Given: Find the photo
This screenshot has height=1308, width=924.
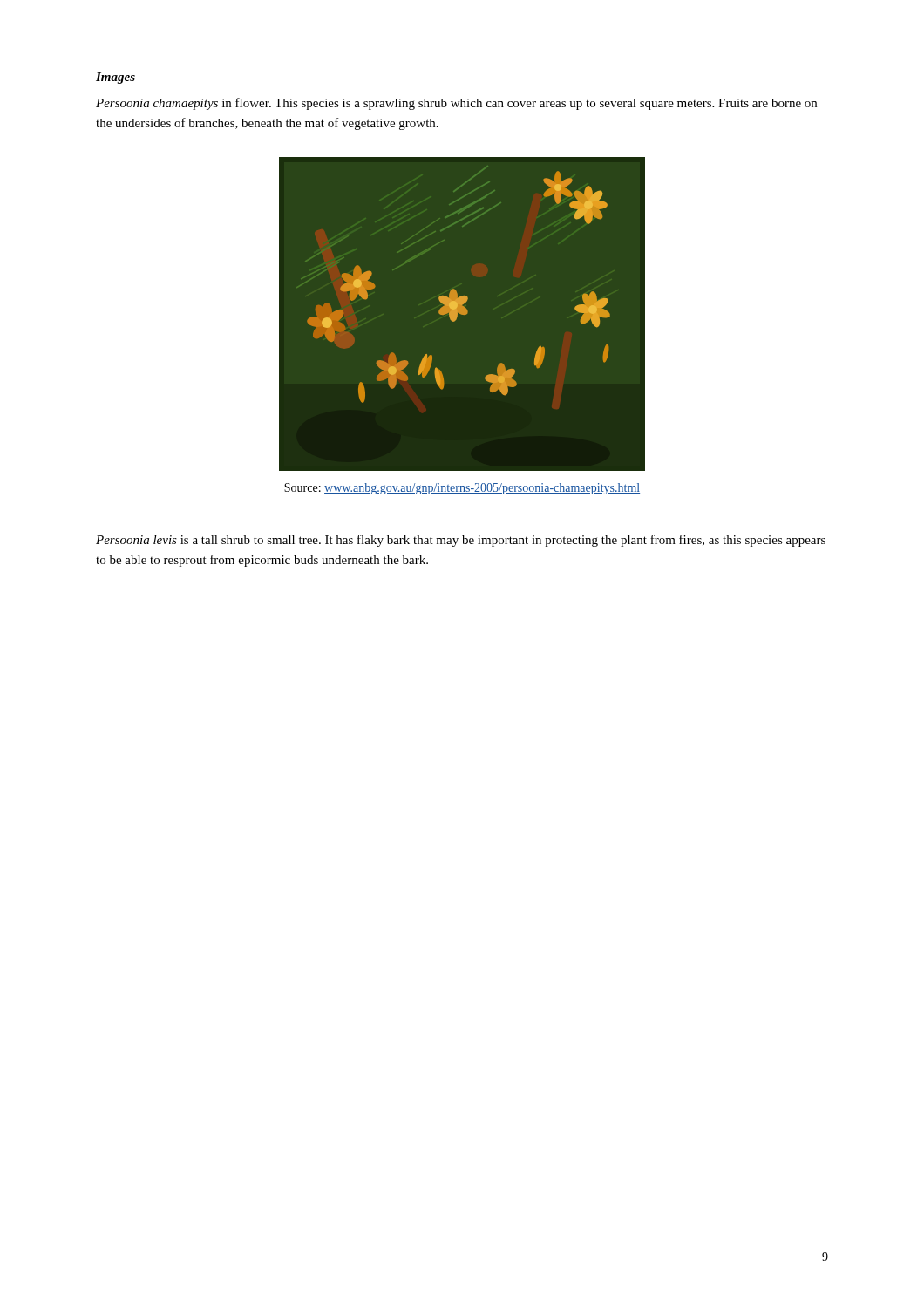Looking at the screenshot, I should pos(462,316).
